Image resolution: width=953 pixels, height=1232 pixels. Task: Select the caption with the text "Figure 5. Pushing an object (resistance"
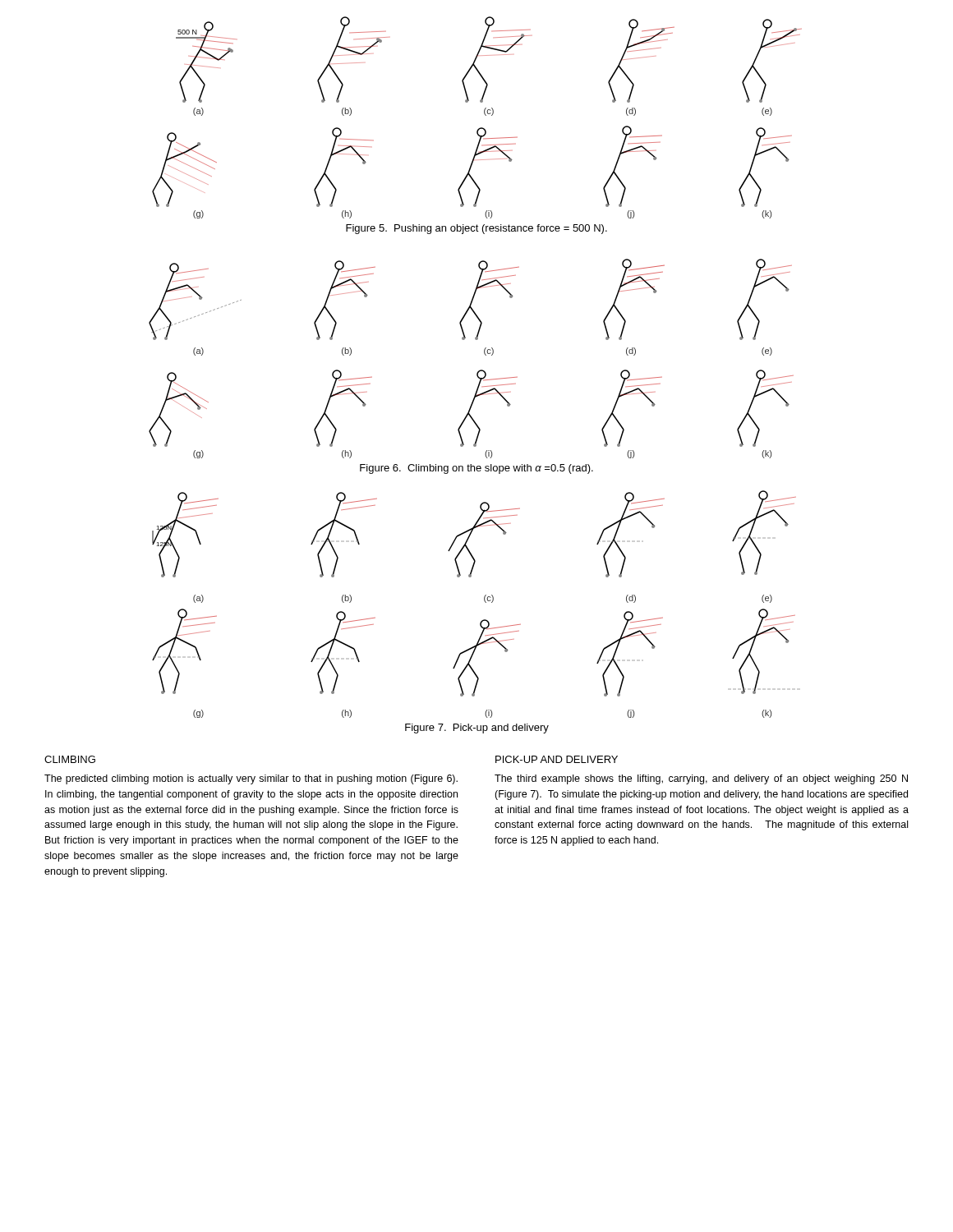coord(476,228)
